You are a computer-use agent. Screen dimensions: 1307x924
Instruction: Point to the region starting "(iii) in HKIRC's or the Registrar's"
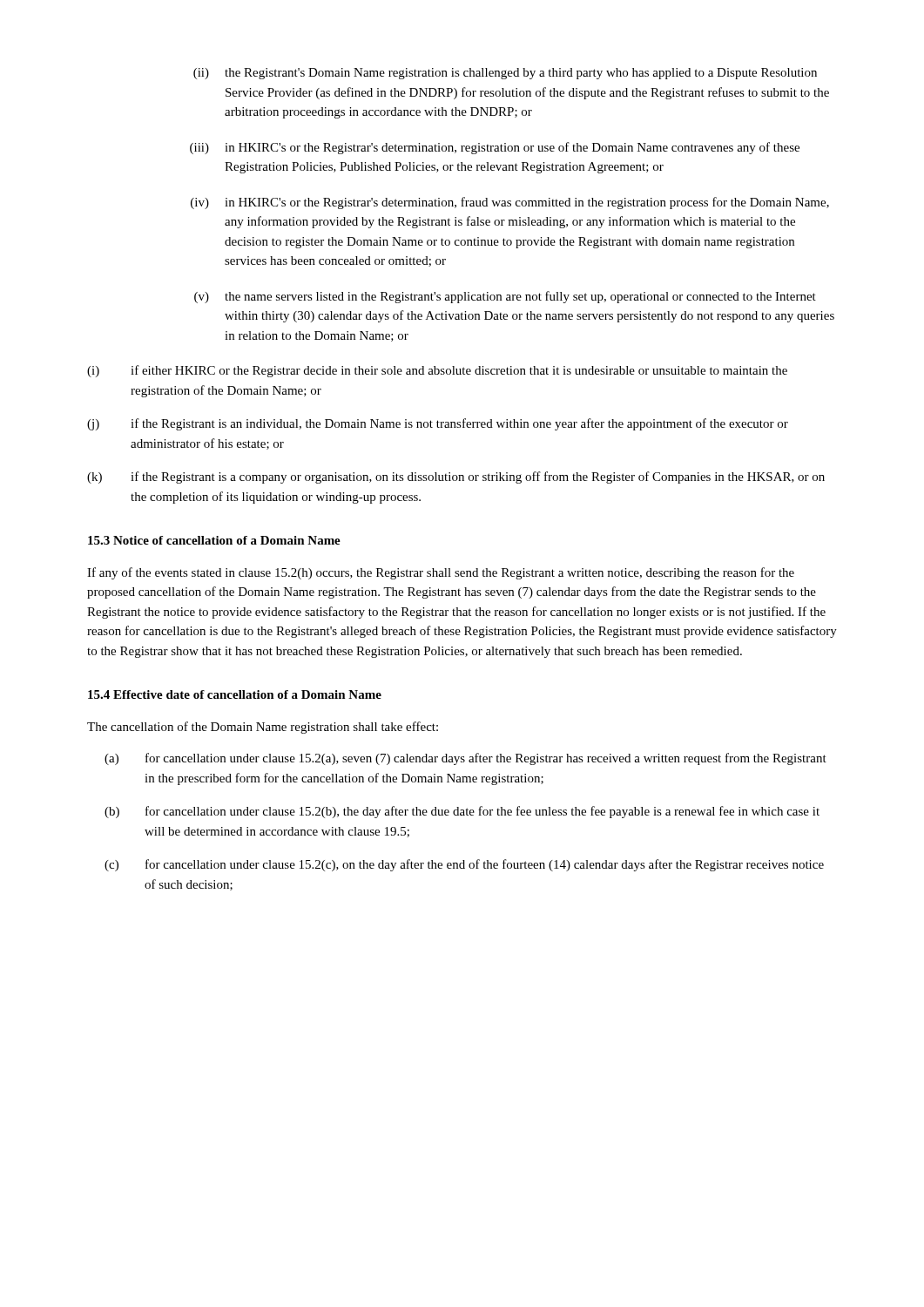[x=497, y=157]
